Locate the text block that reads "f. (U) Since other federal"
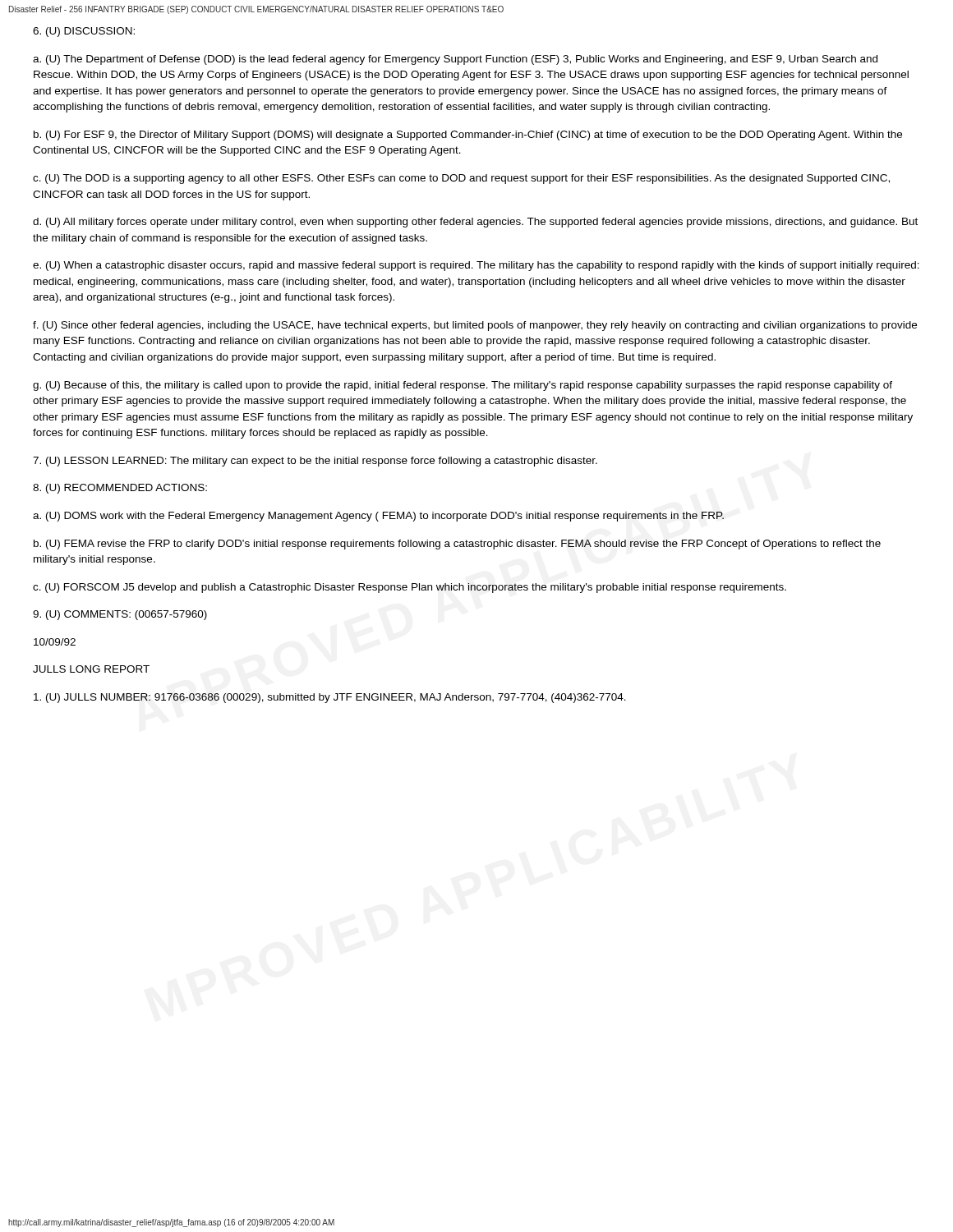953x1232 pixels. pyautogui.click(x=475, y=341)
